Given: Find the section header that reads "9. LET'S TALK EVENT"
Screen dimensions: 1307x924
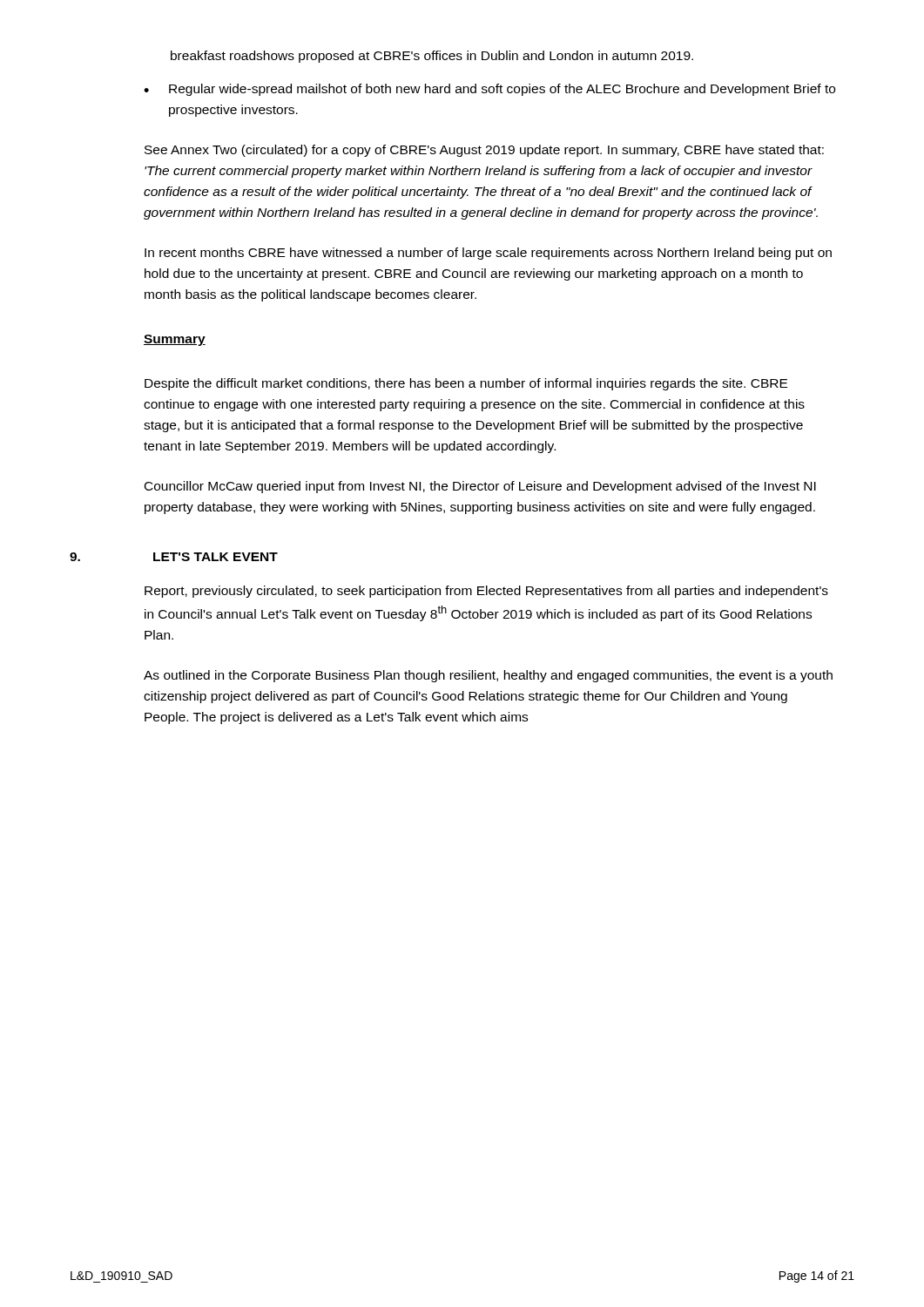Looking at the screenshot, I should (x=174, y=557).
